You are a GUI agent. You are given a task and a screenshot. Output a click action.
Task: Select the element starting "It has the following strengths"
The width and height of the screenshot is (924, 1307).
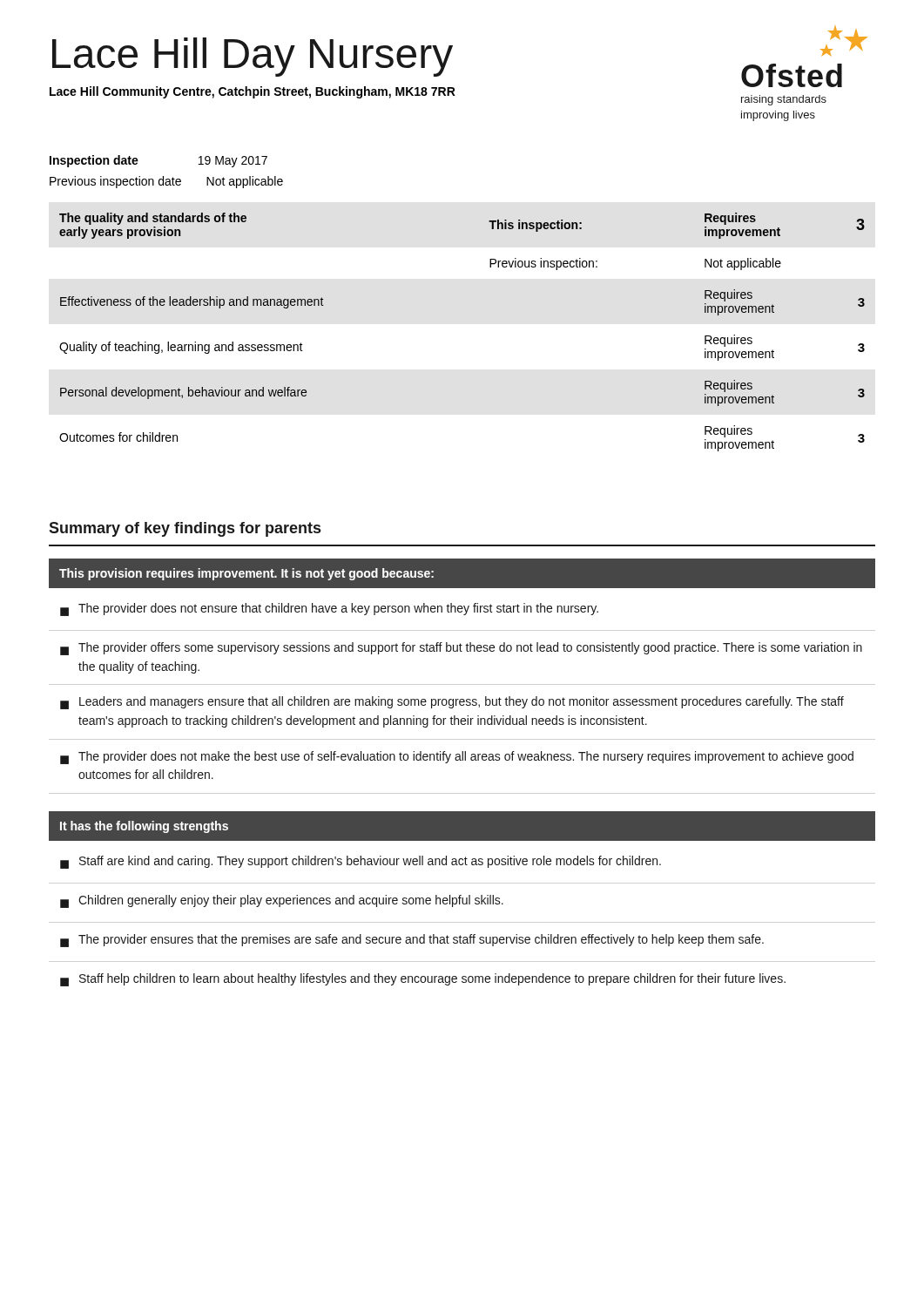144,826
